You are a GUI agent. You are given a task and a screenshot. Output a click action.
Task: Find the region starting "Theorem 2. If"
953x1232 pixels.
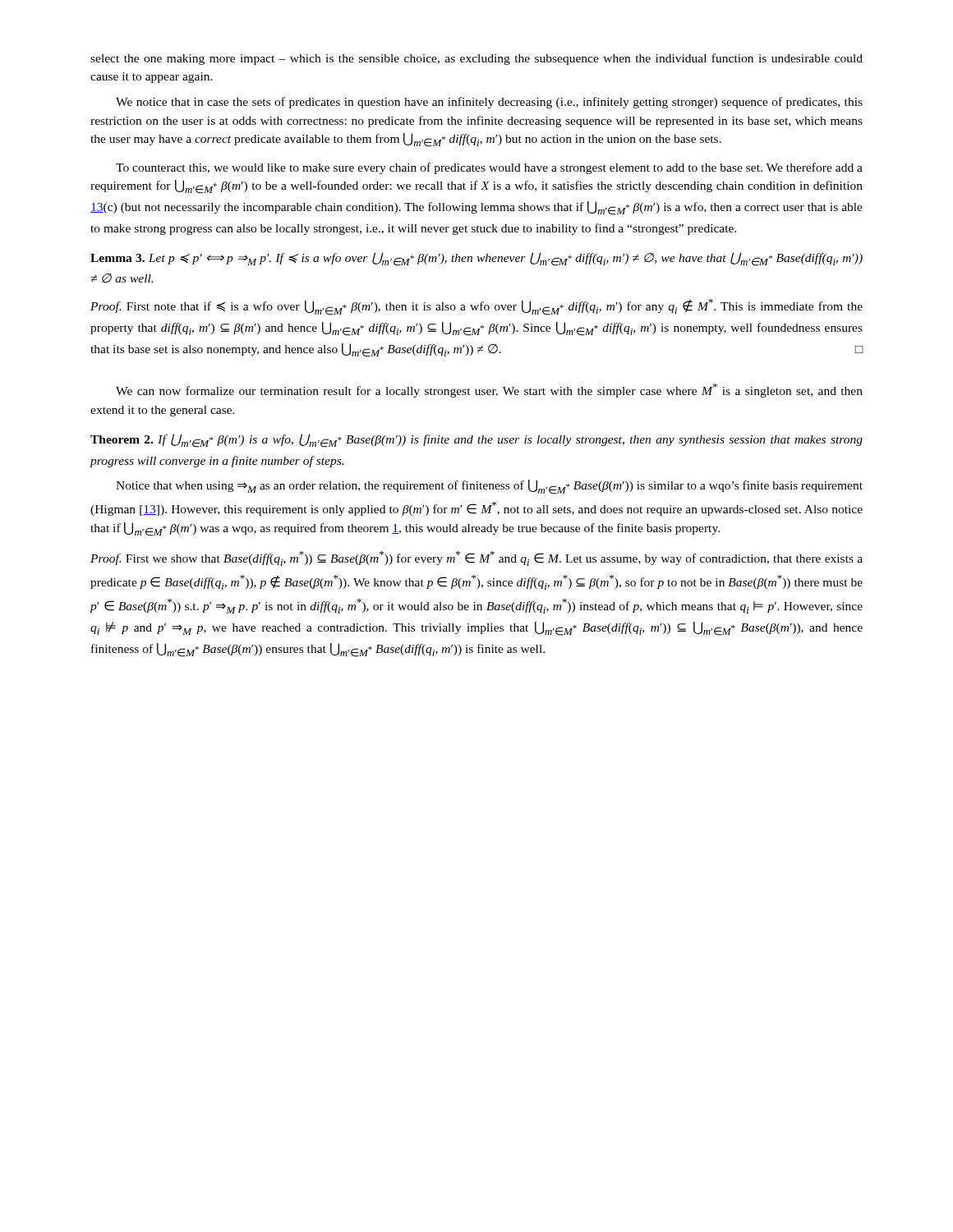coord(476,450)
